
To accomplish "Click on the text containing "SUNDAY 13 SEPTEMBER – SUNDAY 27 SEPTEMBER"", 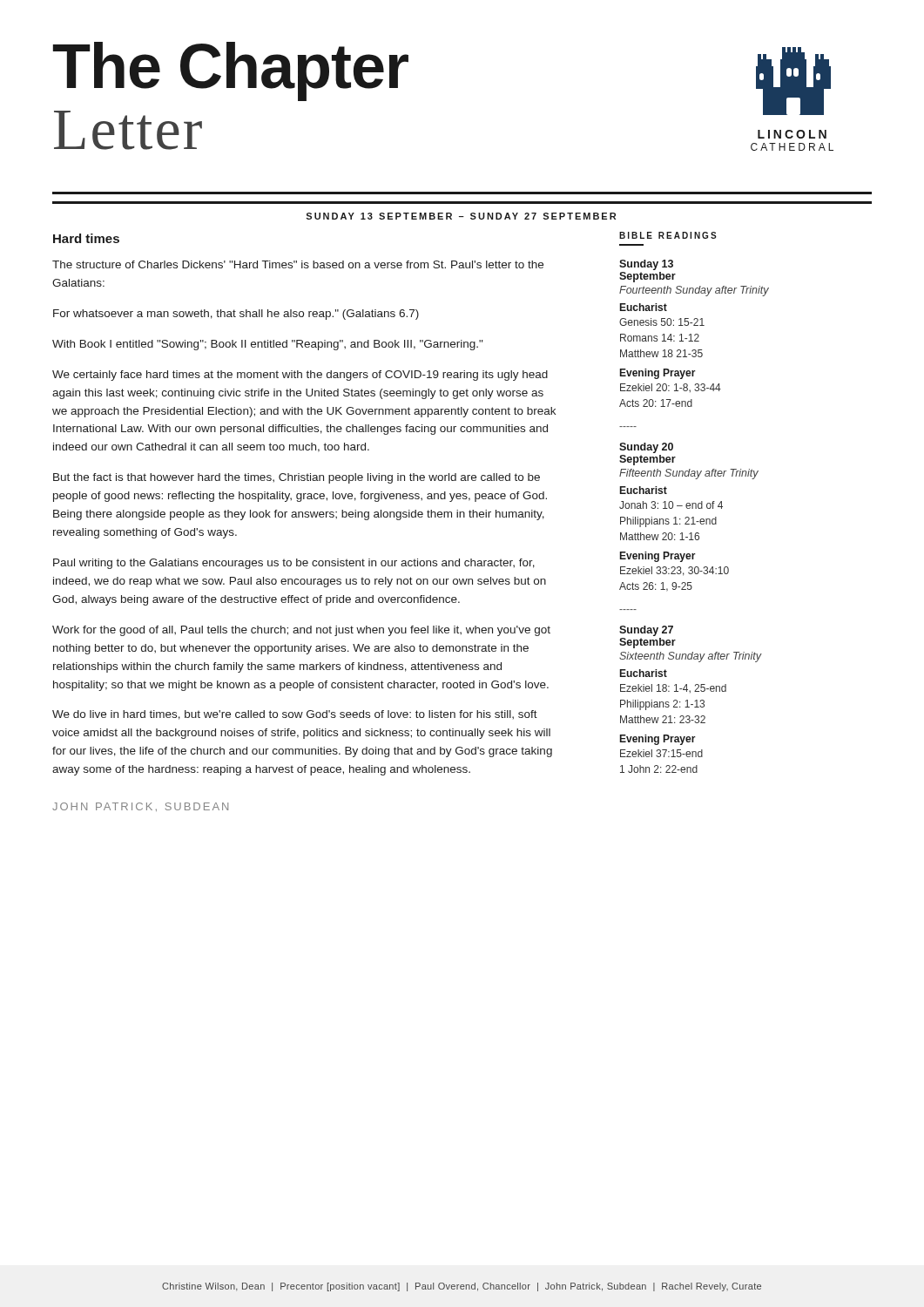I will pos(462,216).
